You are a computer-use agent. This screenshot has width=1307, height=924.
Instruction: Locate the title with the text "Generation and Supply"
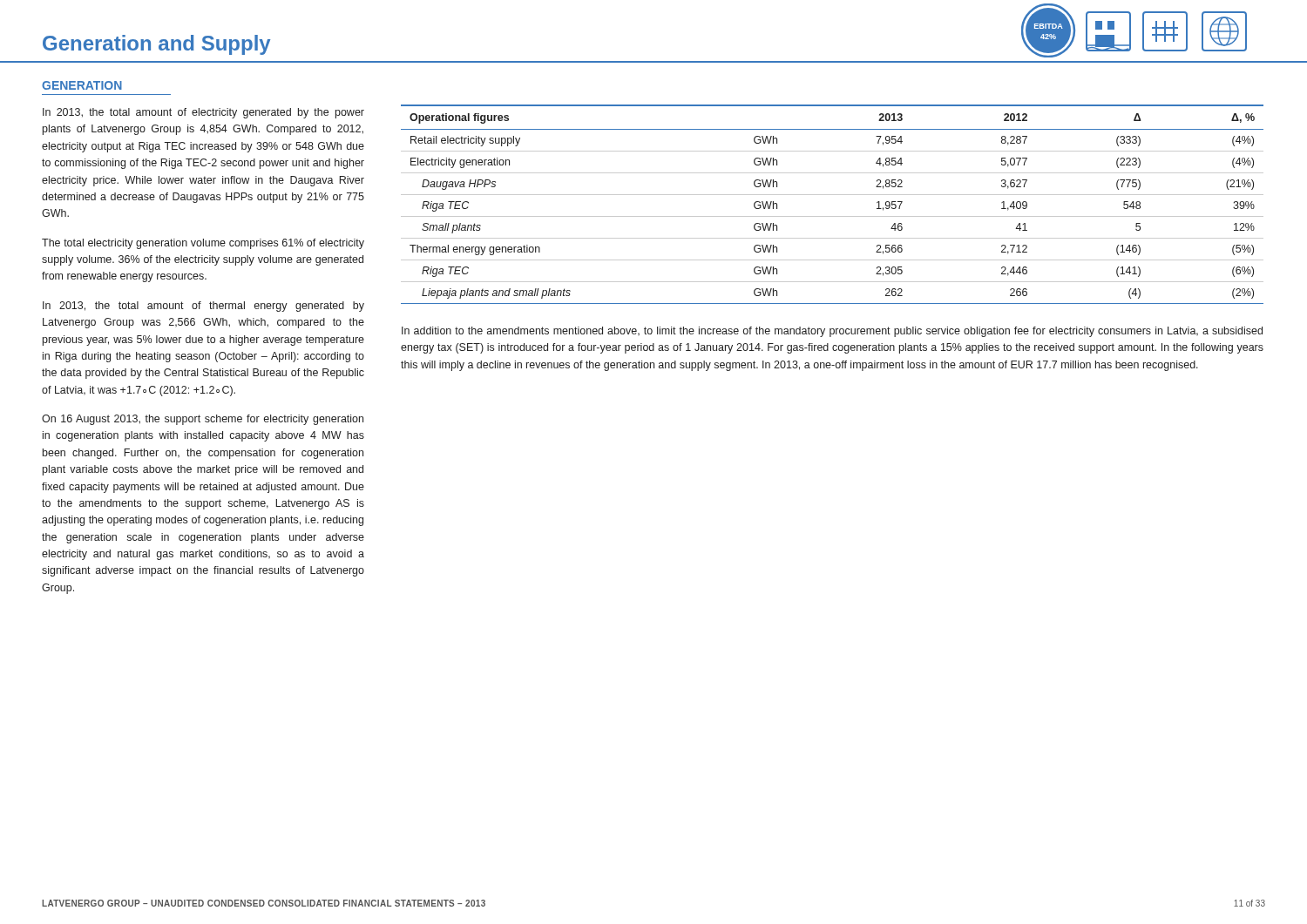tap(156, 44)
